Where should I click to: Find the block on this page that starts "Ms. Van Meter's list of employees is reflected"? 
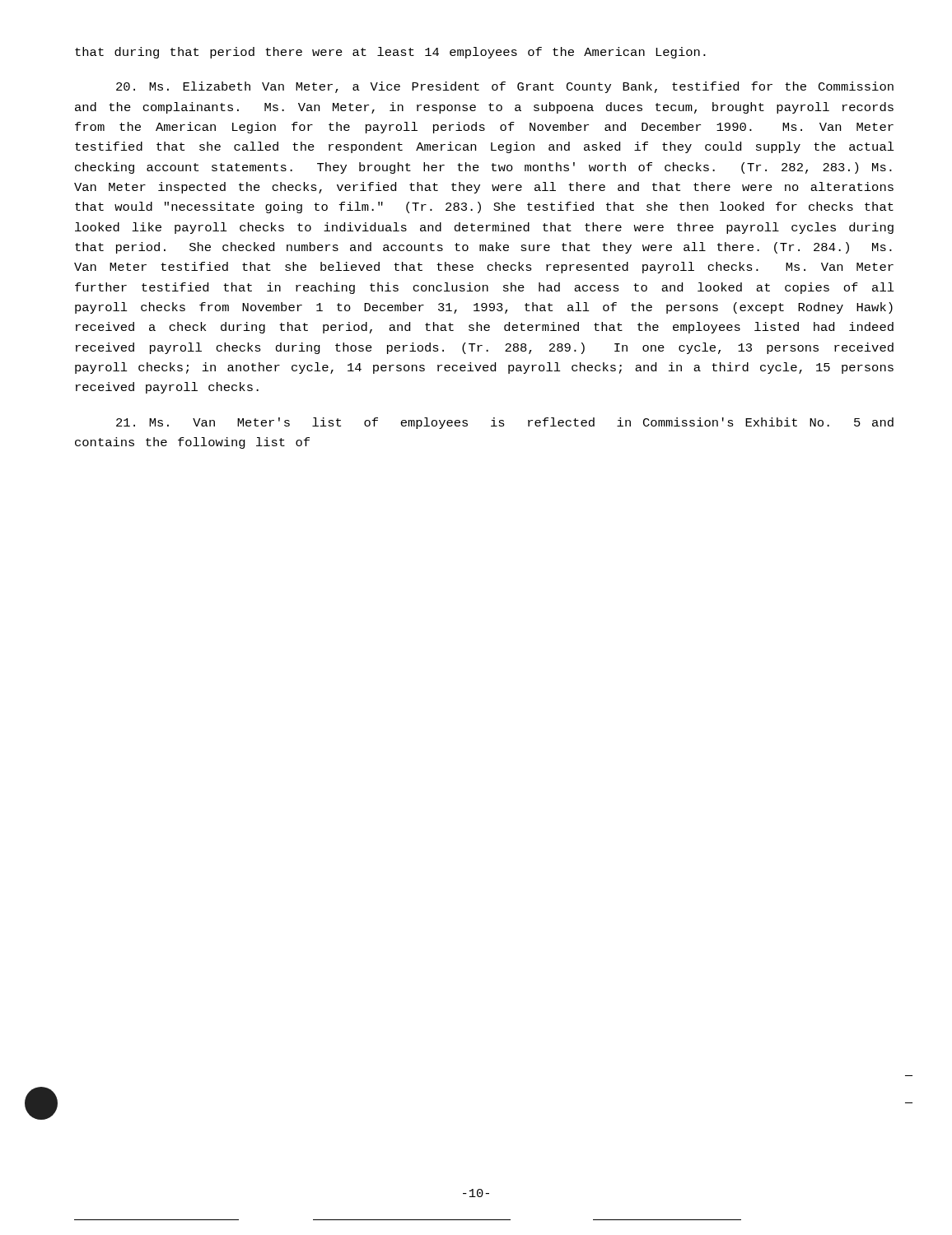tap(484, 433)
